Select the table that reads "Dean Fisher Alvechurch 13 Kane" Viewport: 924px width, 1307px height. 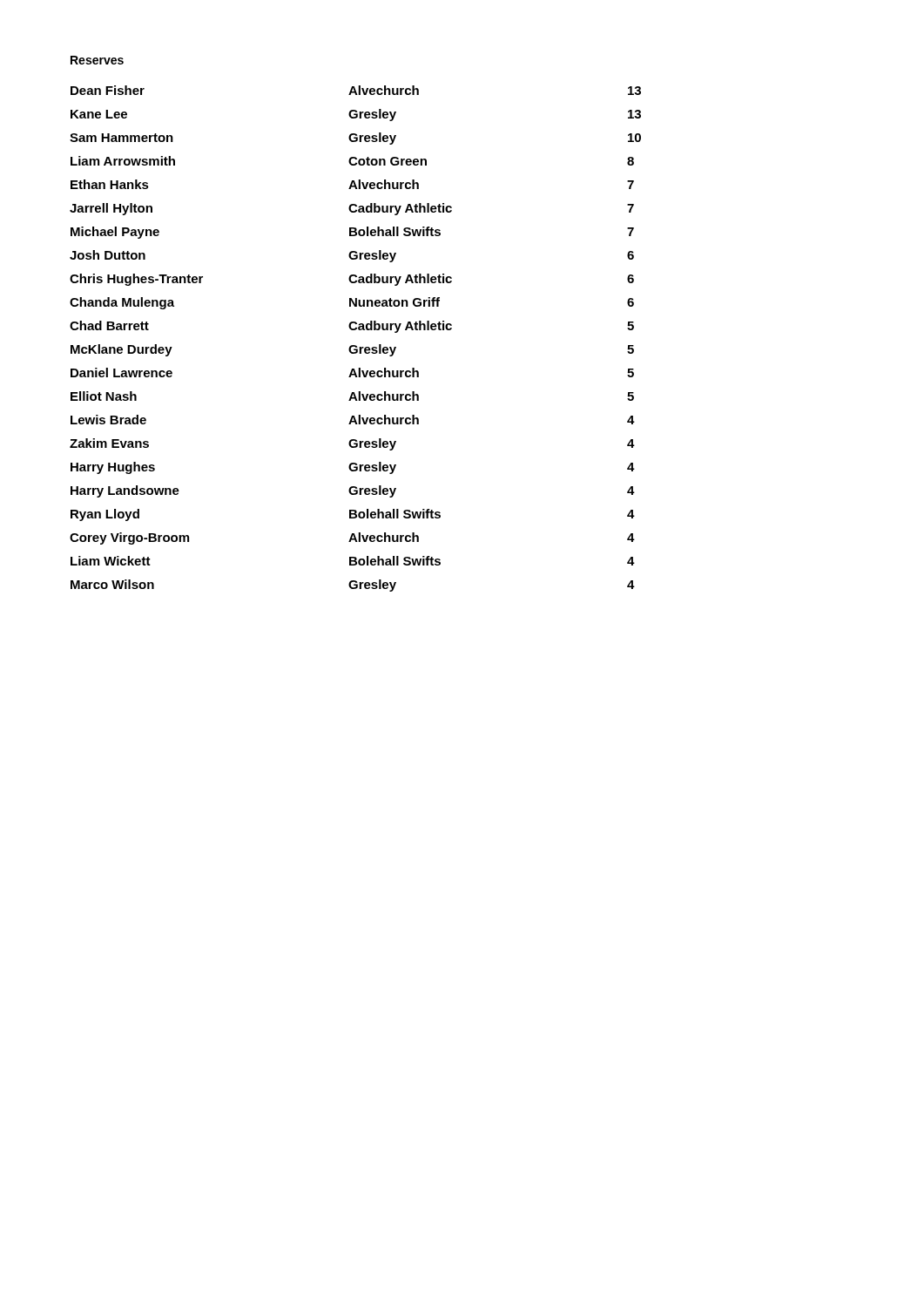462,337
